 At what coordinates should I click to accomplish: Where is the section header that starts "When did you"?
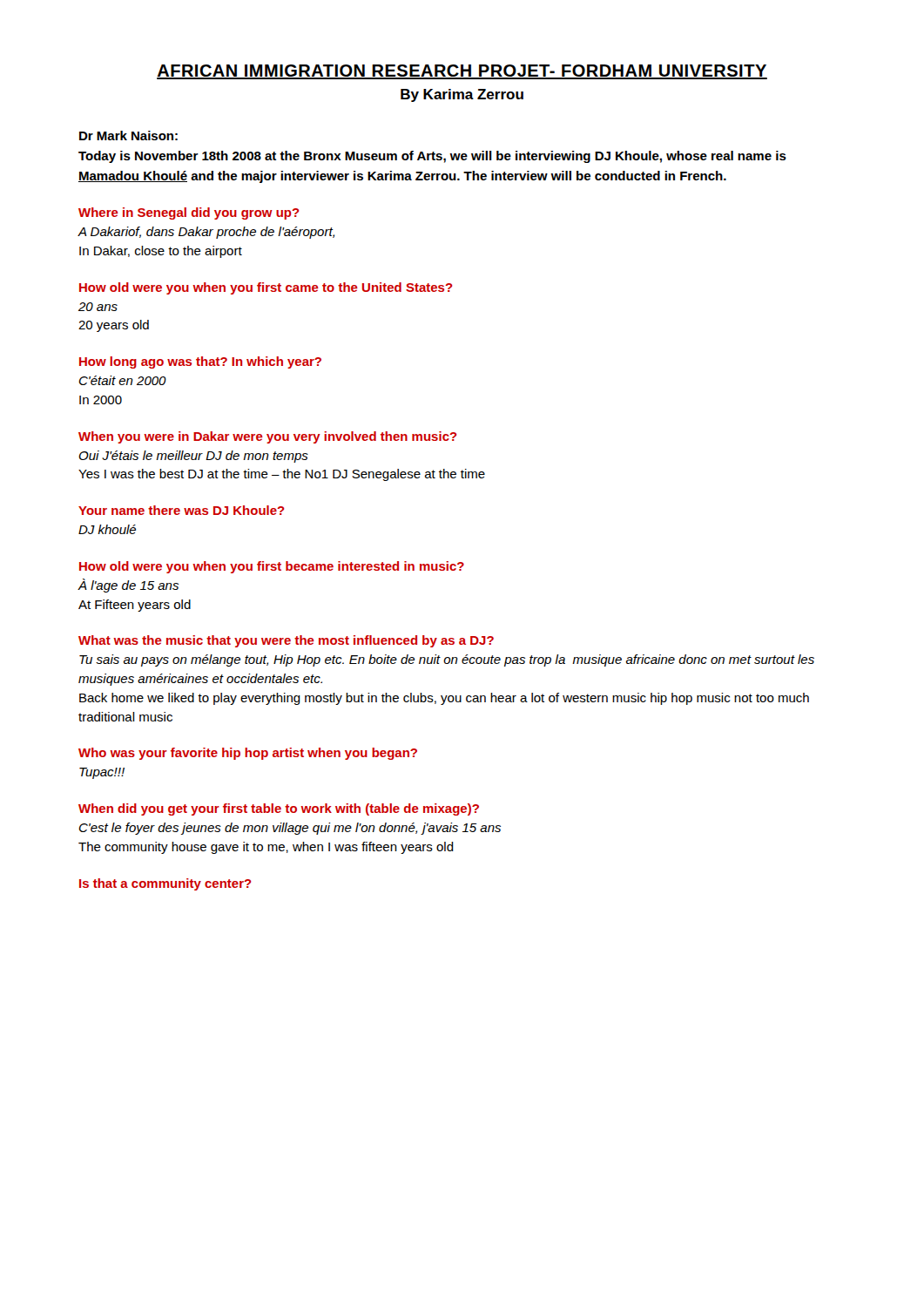[279, 808]
